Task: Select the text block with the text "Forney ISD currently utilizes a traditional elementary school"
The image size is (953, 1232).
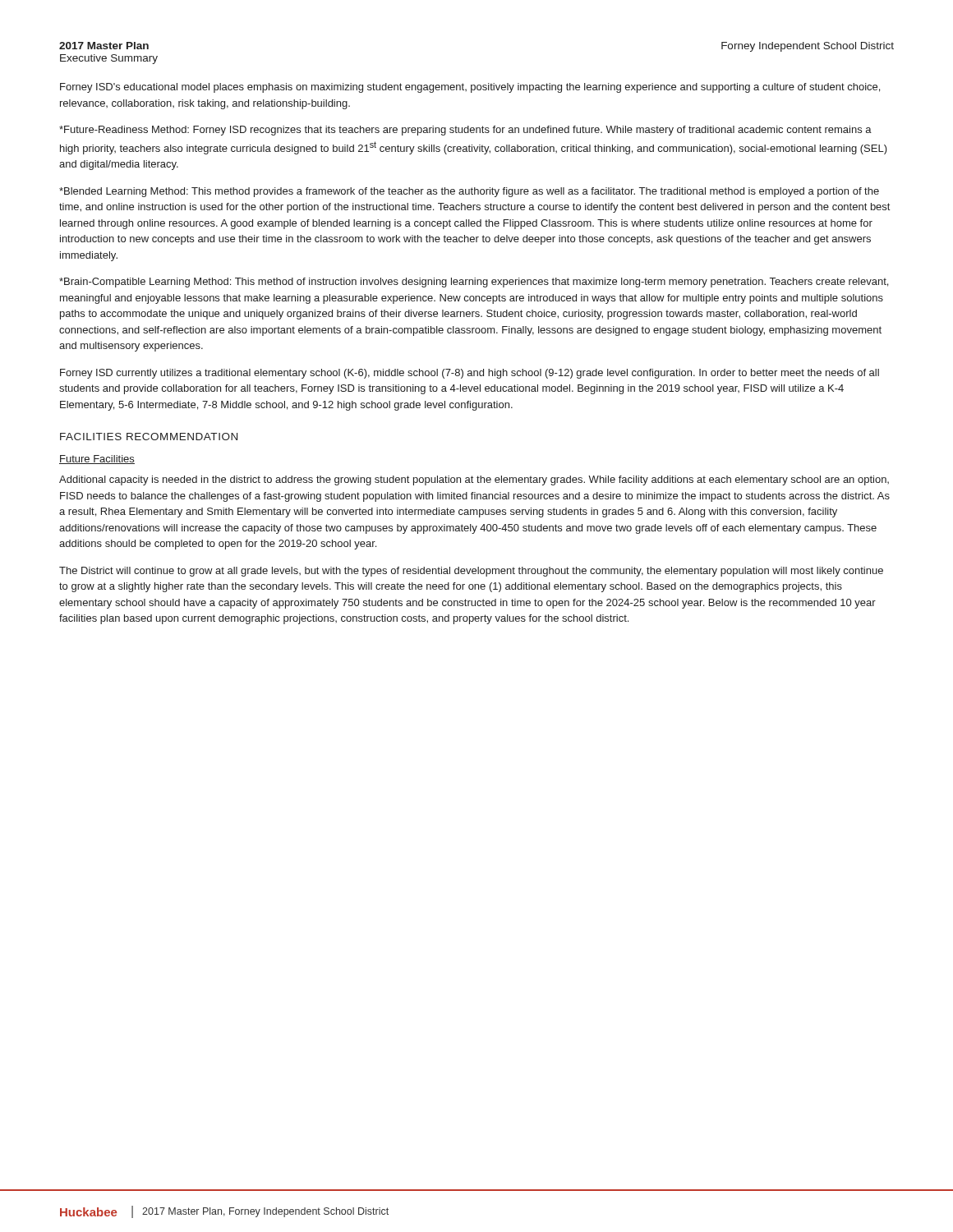Action: 476,389
